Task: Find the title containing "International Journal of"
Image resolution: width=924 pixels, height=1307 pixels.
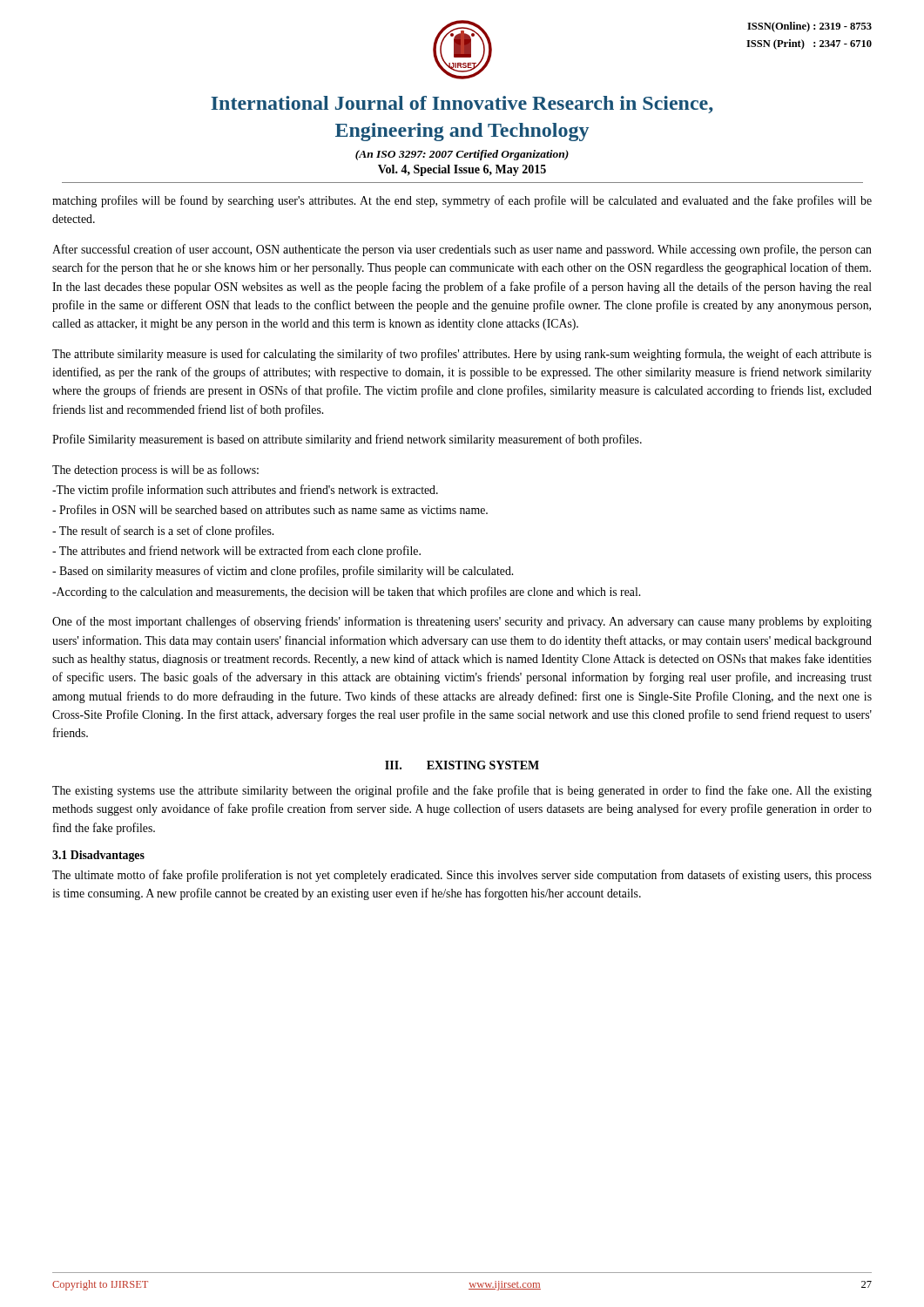Action: click(x=462, y=116)
